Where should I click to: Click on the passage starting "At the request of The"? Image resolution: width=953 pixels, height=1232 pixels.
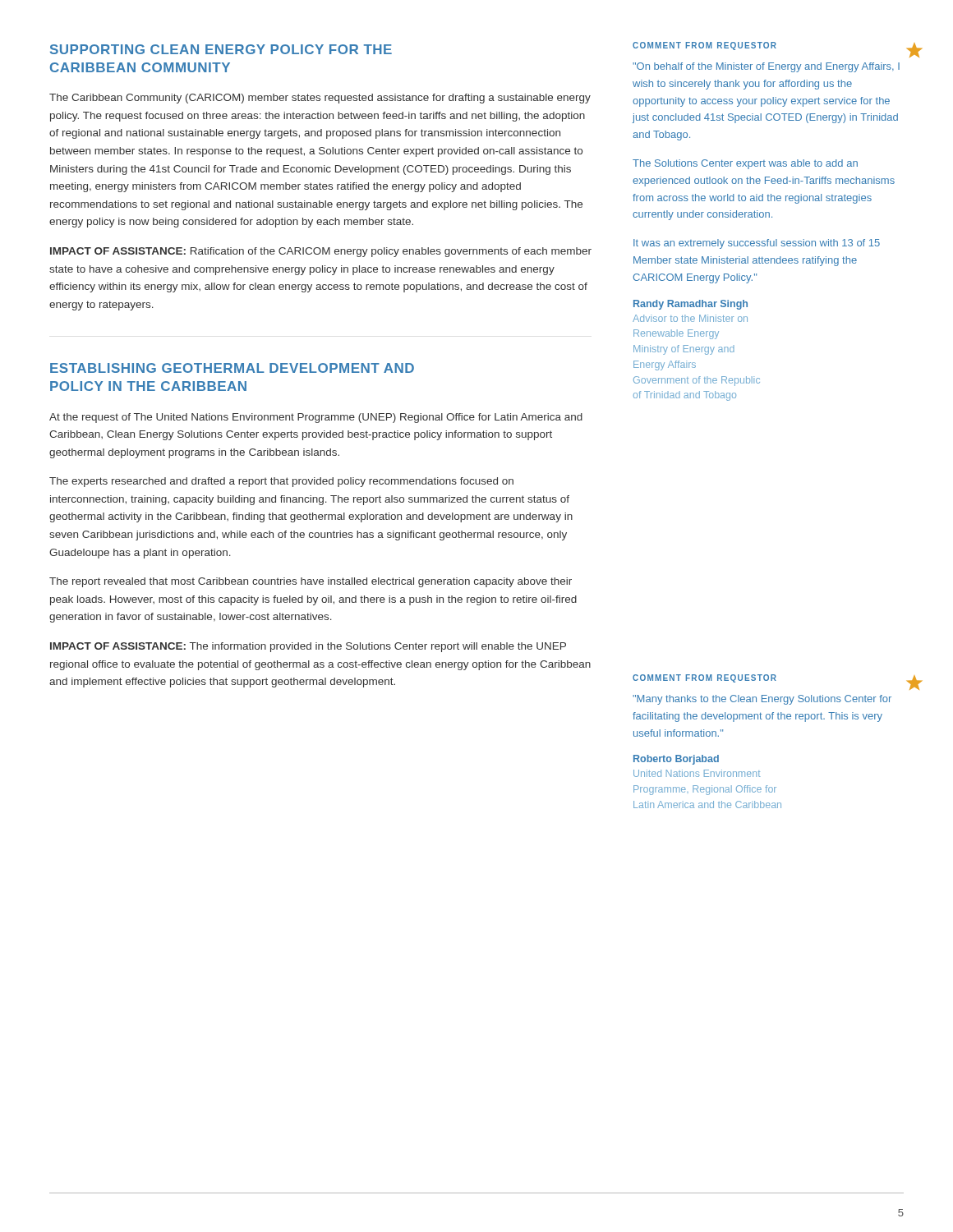pyautogui.click(x=316, y=434)
